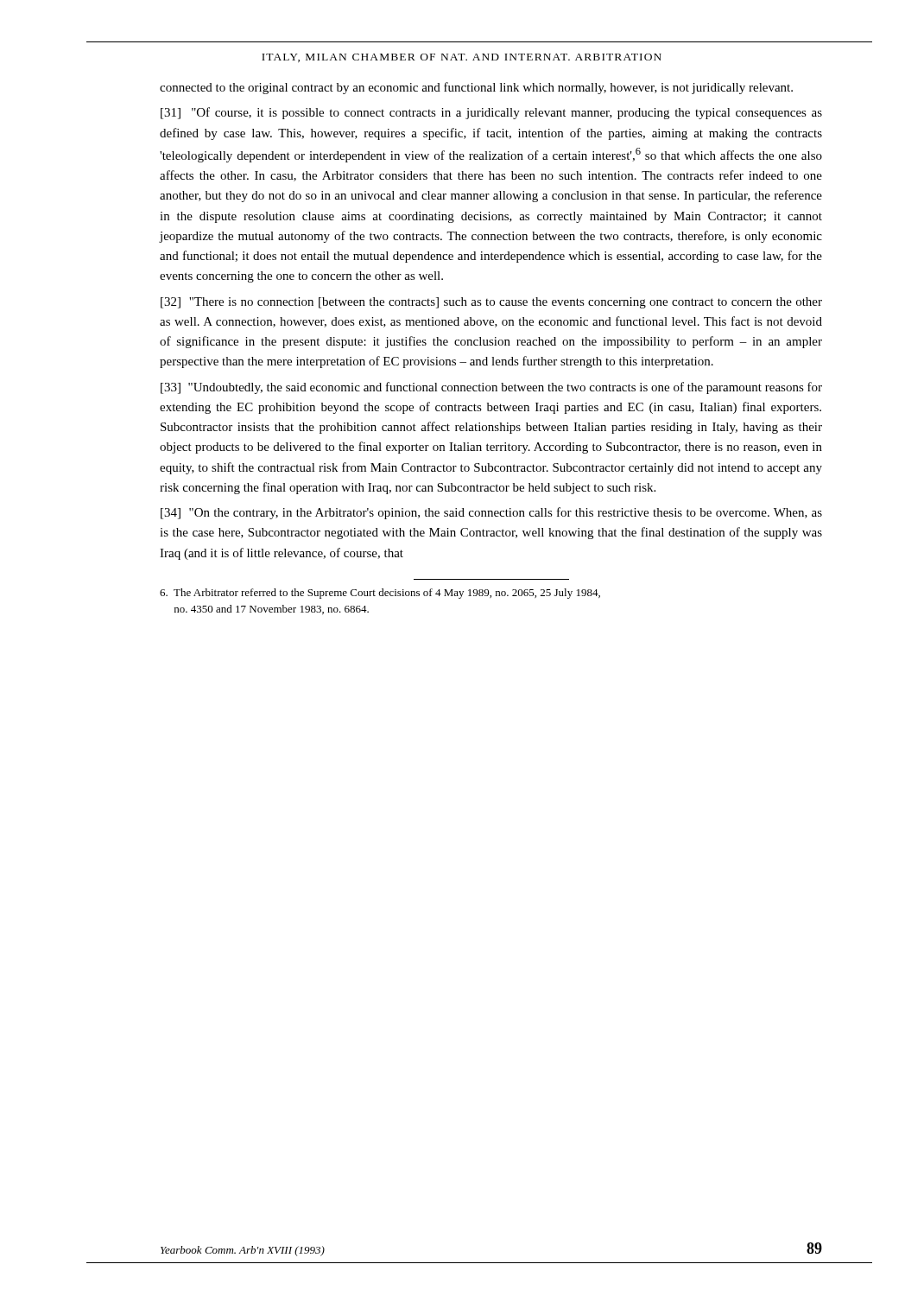Image resolution: width=924 pixels, height=1296 pixels.
Task: Navigate to the passage starting "[34] "On the"
Action: [491, 532]
